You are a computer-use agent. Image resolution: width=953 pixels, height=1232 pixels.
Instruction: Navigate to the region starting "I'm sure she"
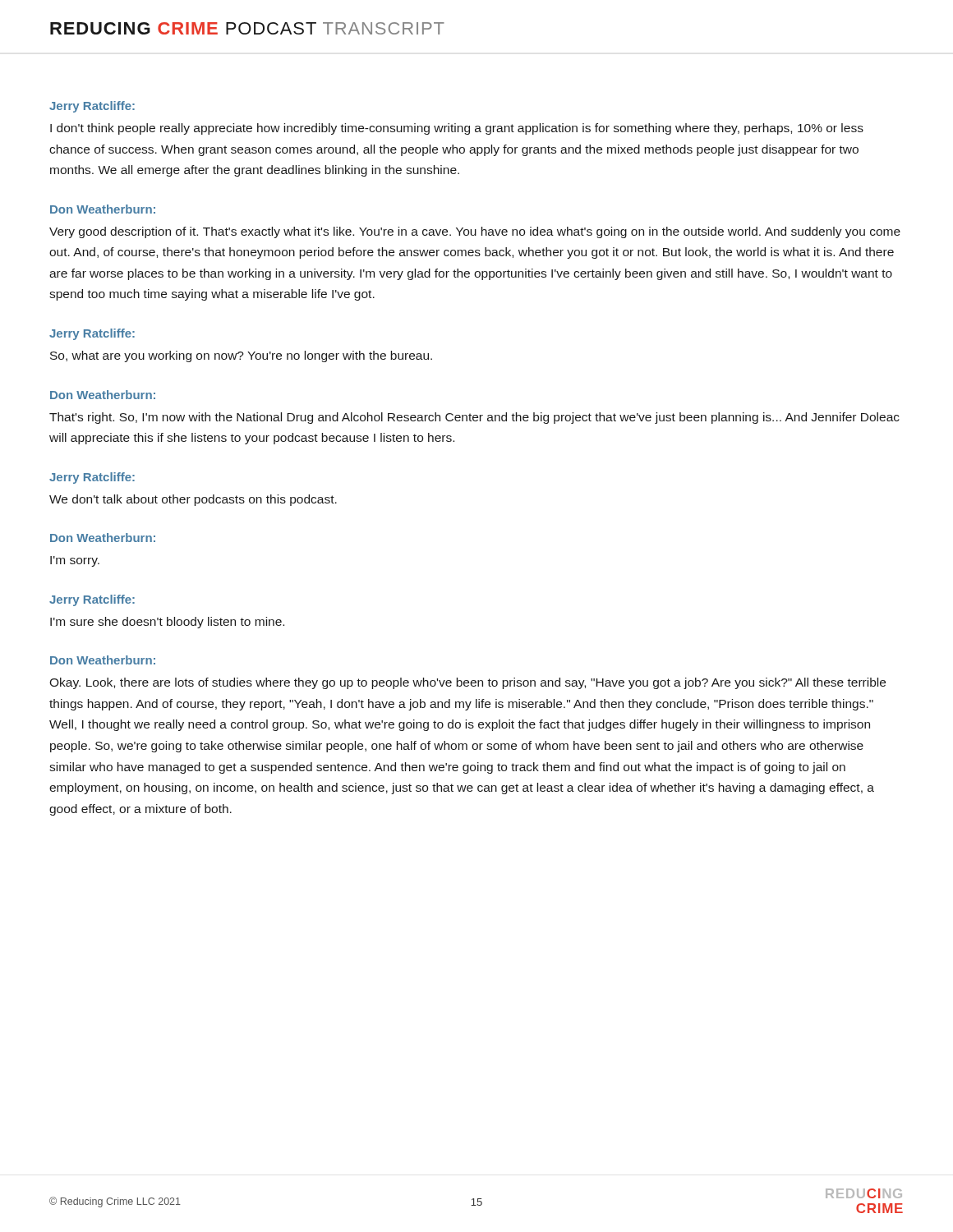point(167,621)
